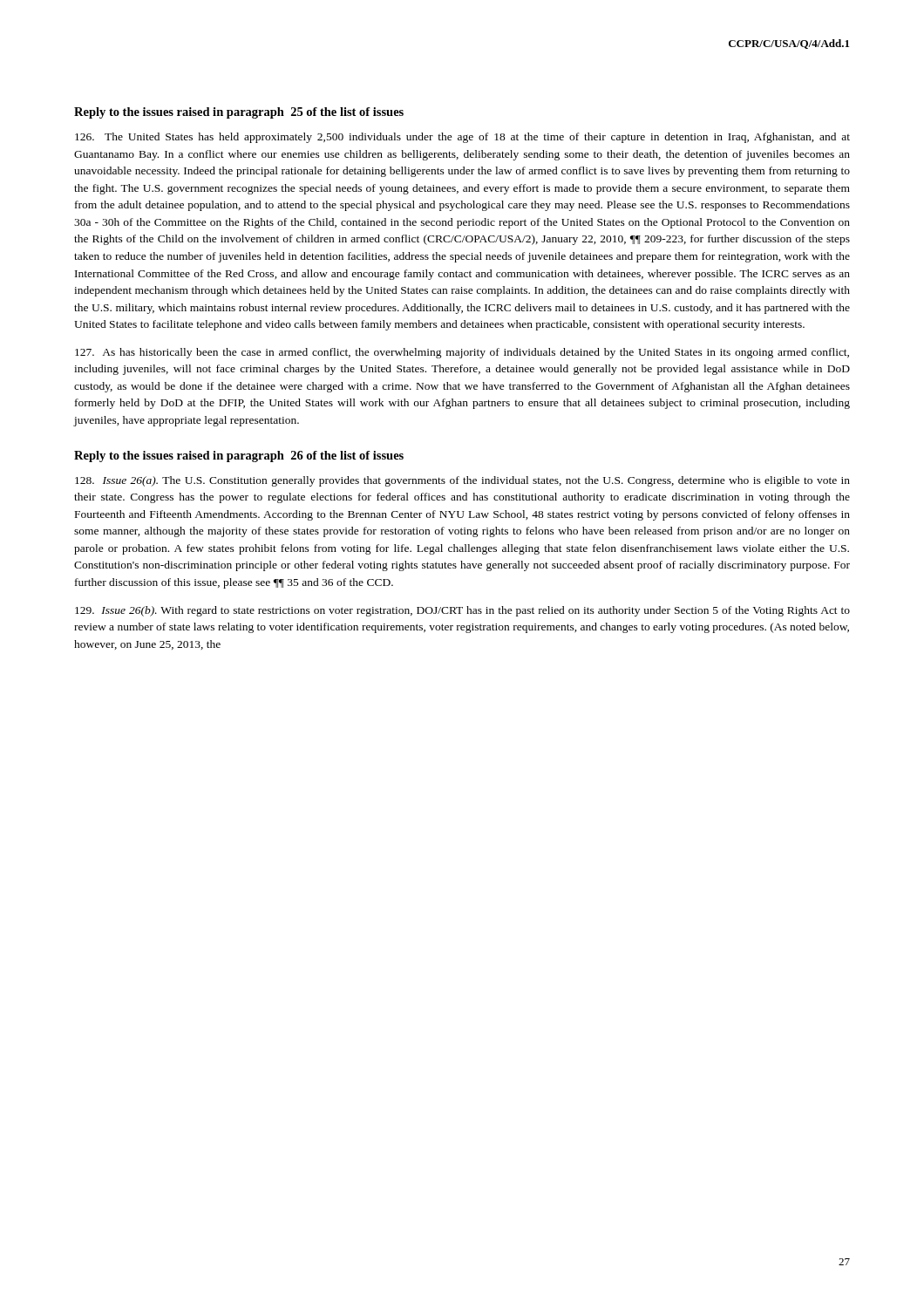Locate the text block that reads "Issue 26(a). The"
924x1308 pixels.
coord(462,531)
